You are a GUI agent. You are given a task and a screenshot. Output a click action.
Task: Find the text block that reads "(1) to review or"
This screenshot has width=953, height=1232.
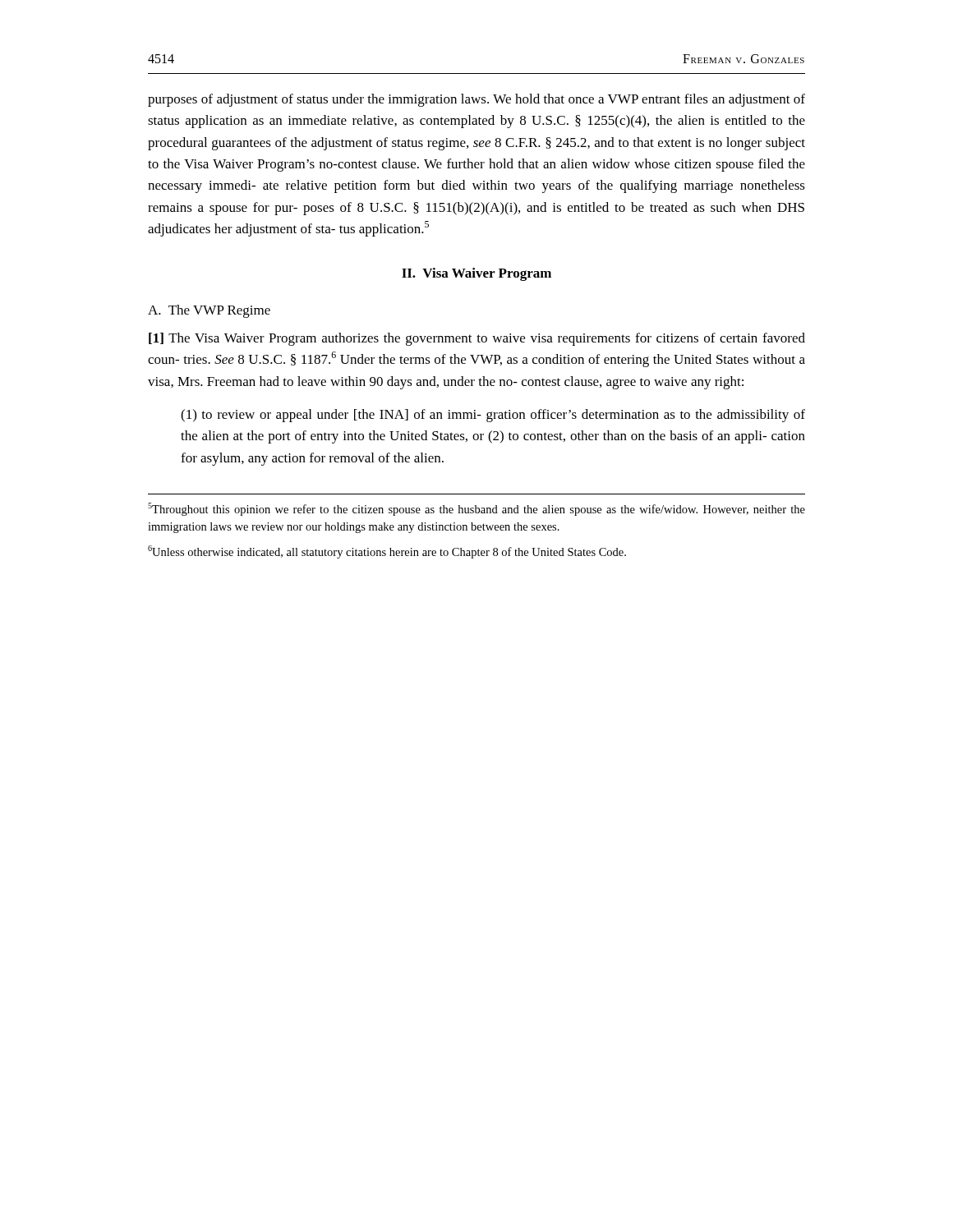pos(493,437)
